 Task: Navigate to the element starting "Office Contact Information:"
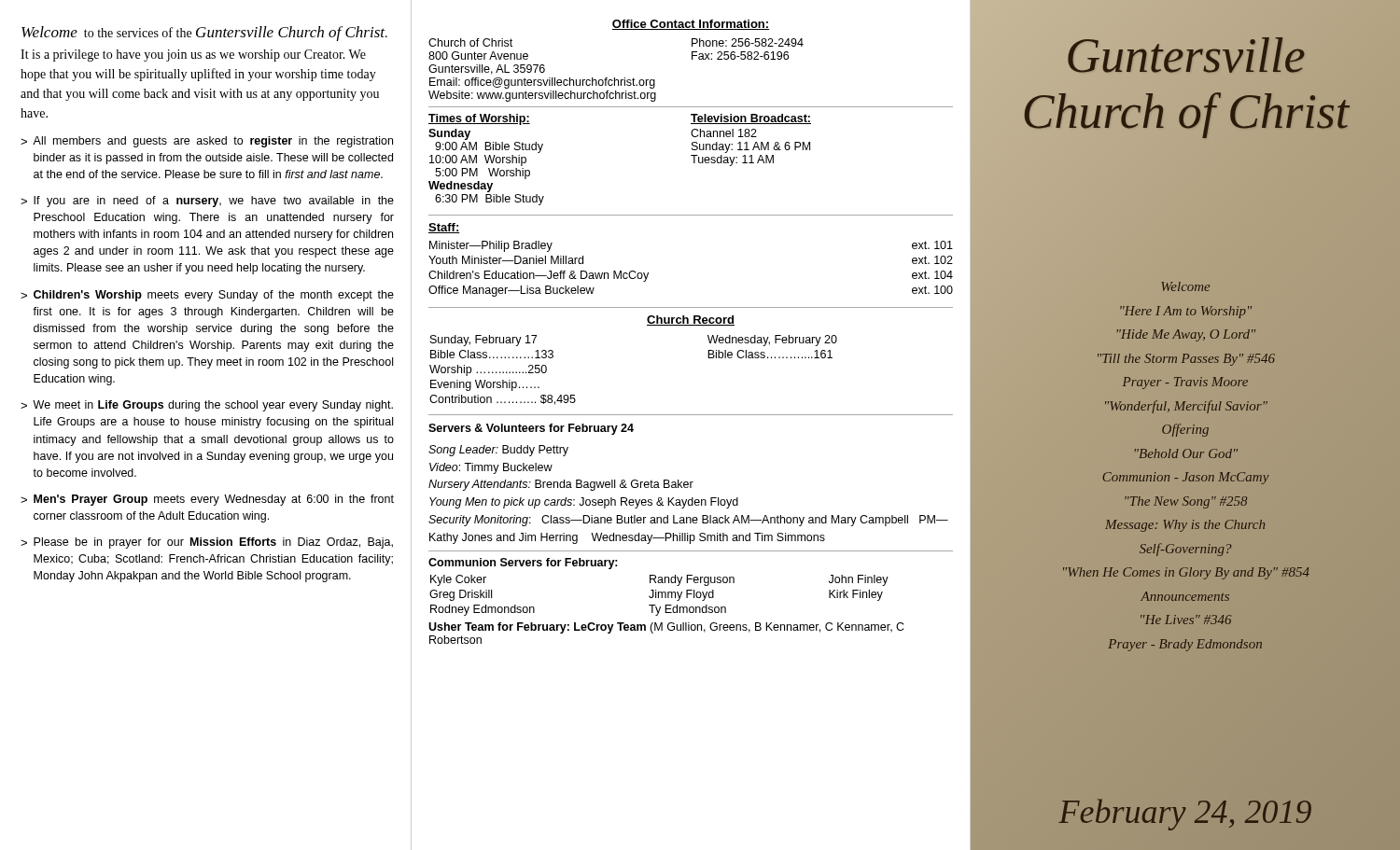[x=691, y=24]
